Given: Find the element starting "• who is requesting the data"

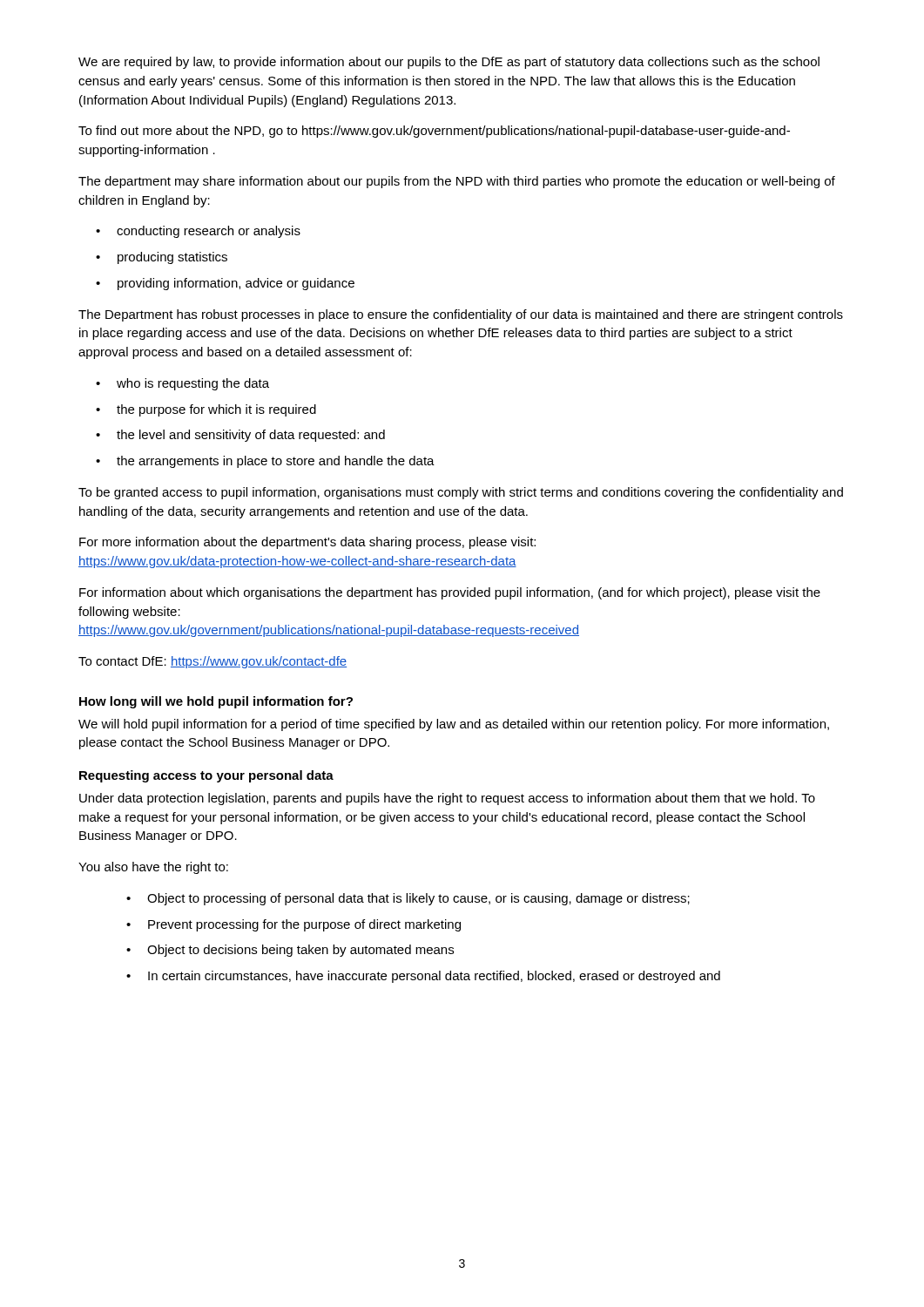Looking at the screenshot, I should point(183,383).
